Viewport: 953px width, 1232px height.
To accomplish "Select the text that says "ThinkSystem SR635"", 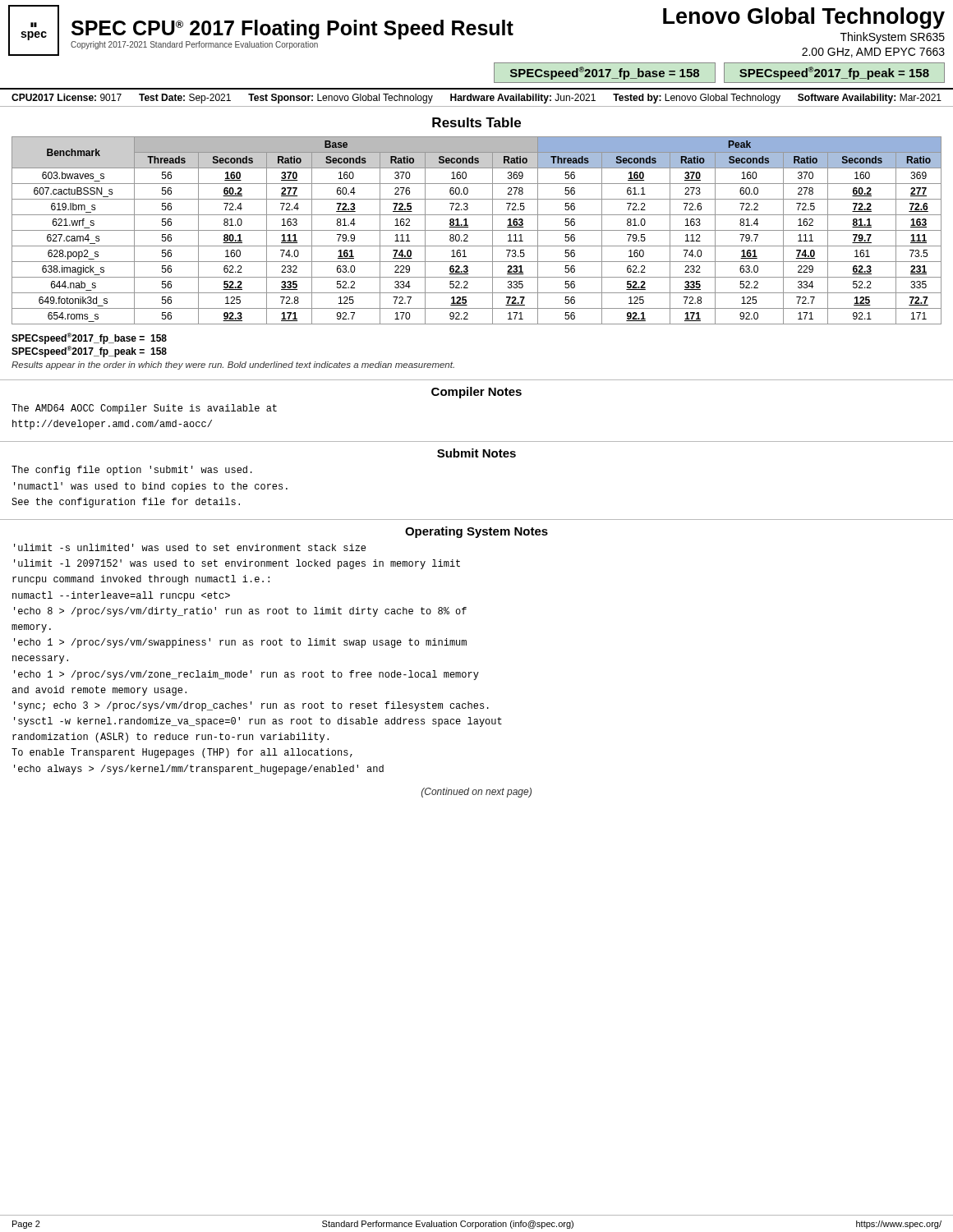I will 892,37.
